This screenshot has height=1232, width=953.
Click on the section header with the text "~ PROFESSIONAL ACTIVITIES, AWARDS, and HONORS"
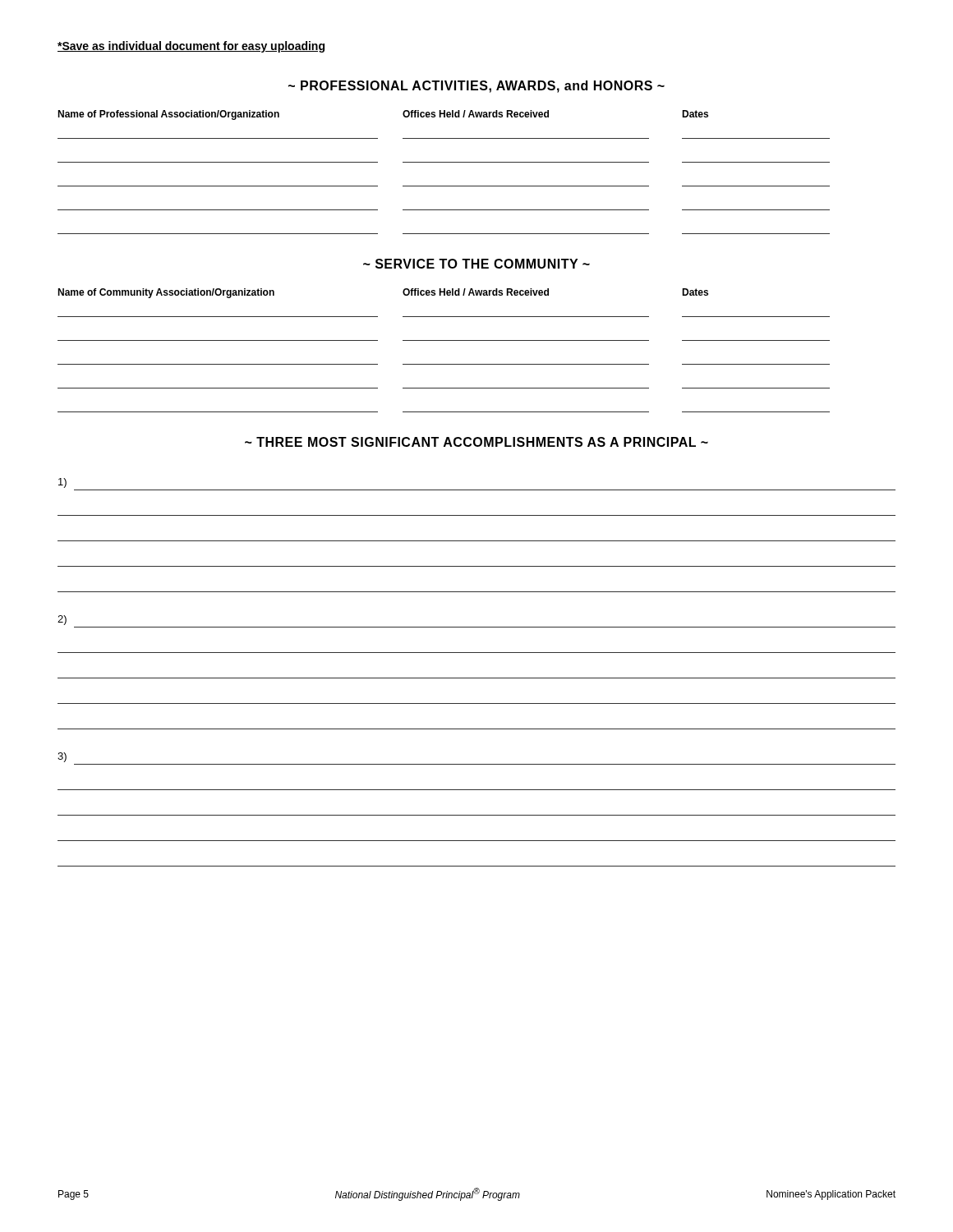click(476, 86)
